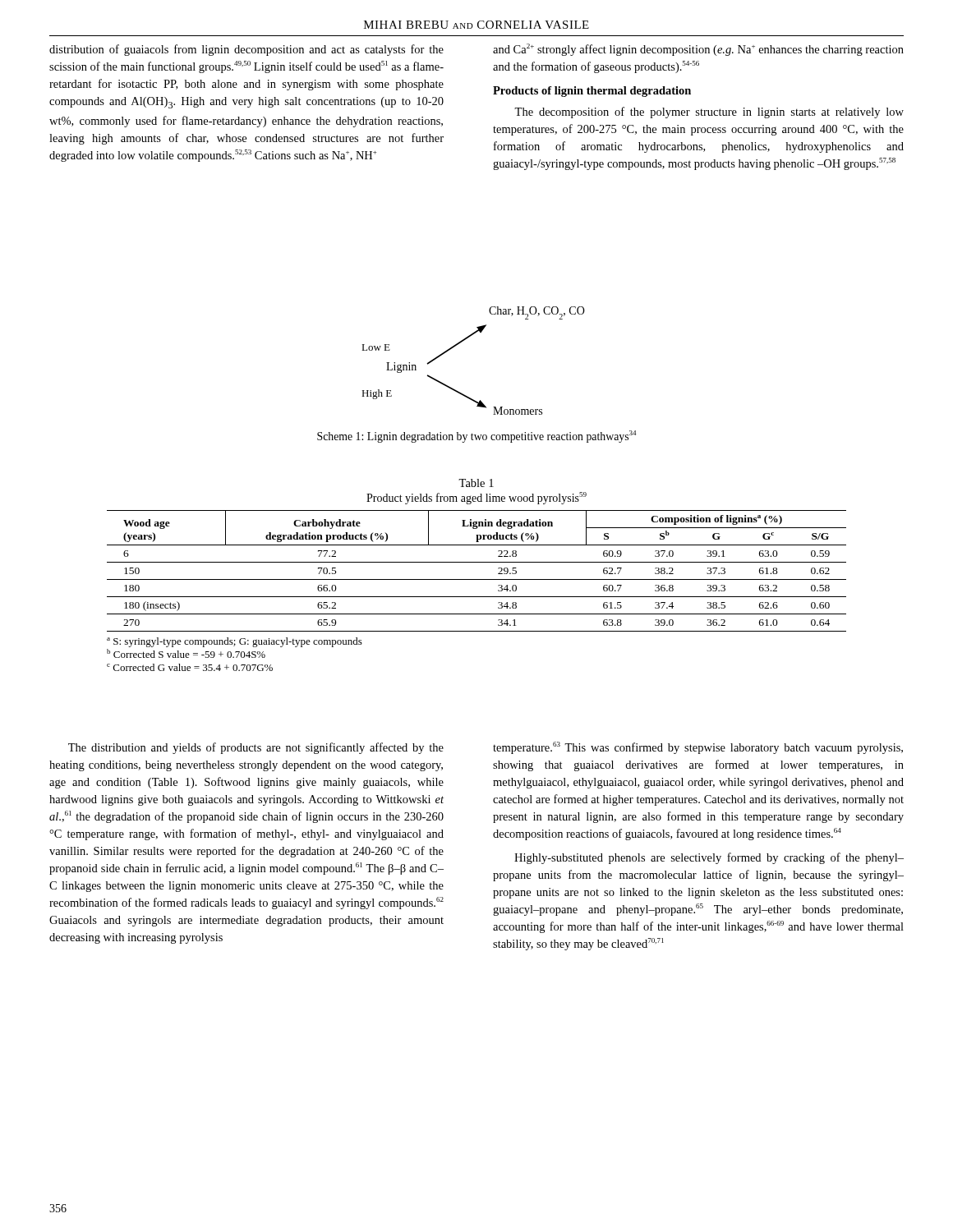Find the caption that reads "Product yields from"
The height and width of the screenshot is (1232, 953).
coord(476,498)
